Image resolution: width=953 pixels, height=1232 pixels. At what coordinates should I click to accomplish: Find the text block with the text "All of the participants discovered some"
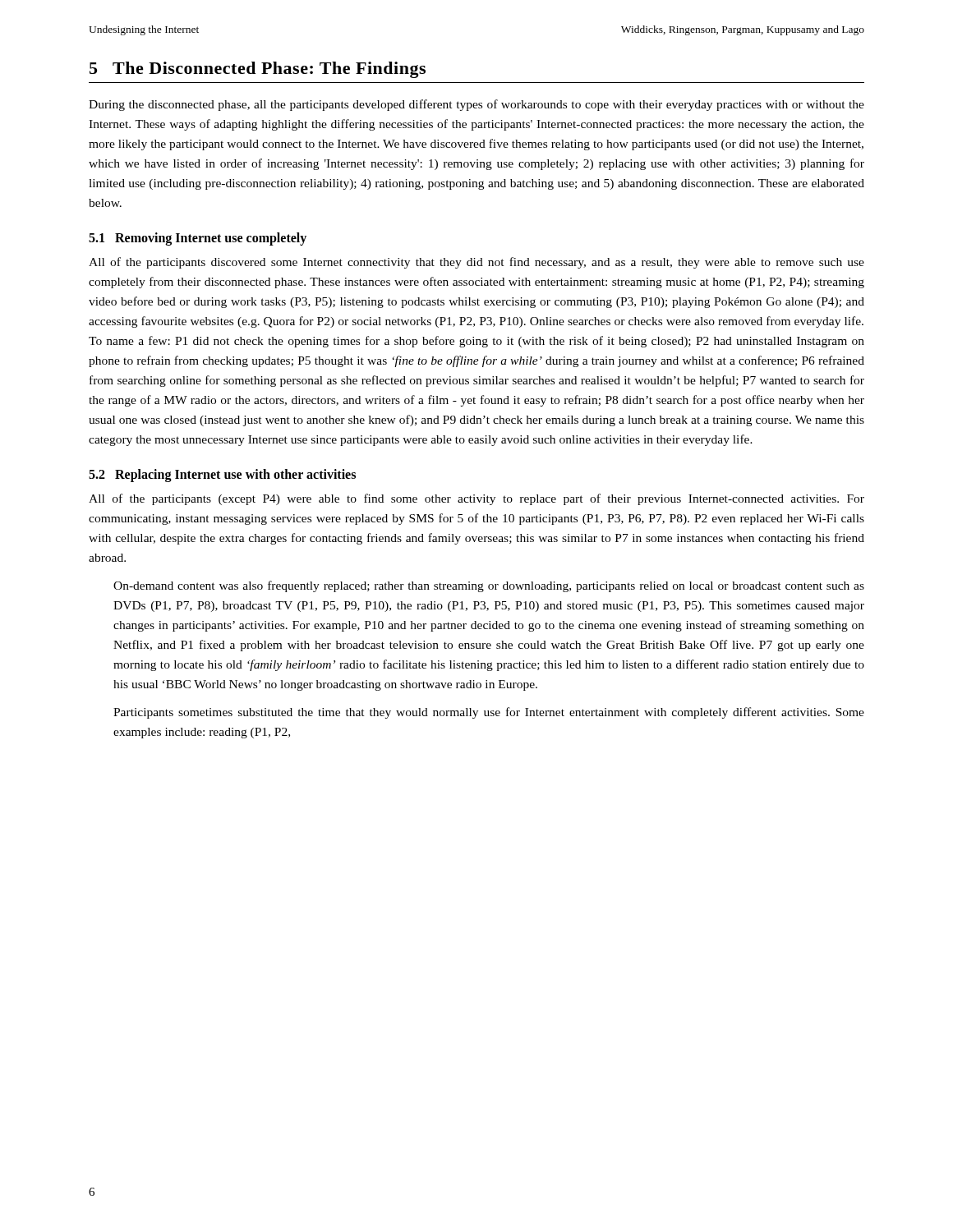[476, 351]
